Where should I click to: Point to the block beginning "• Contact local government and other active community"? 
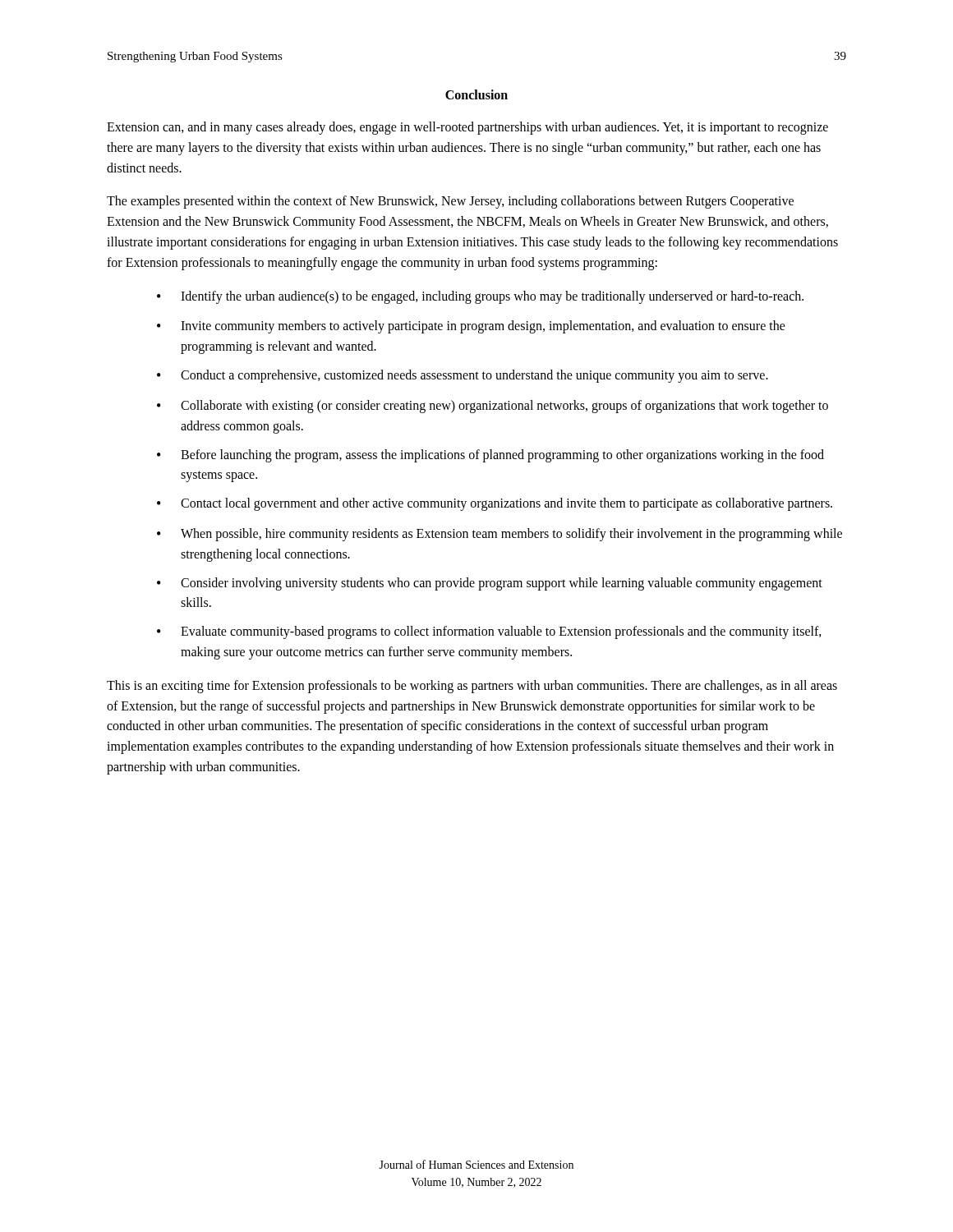pos(501,505)
